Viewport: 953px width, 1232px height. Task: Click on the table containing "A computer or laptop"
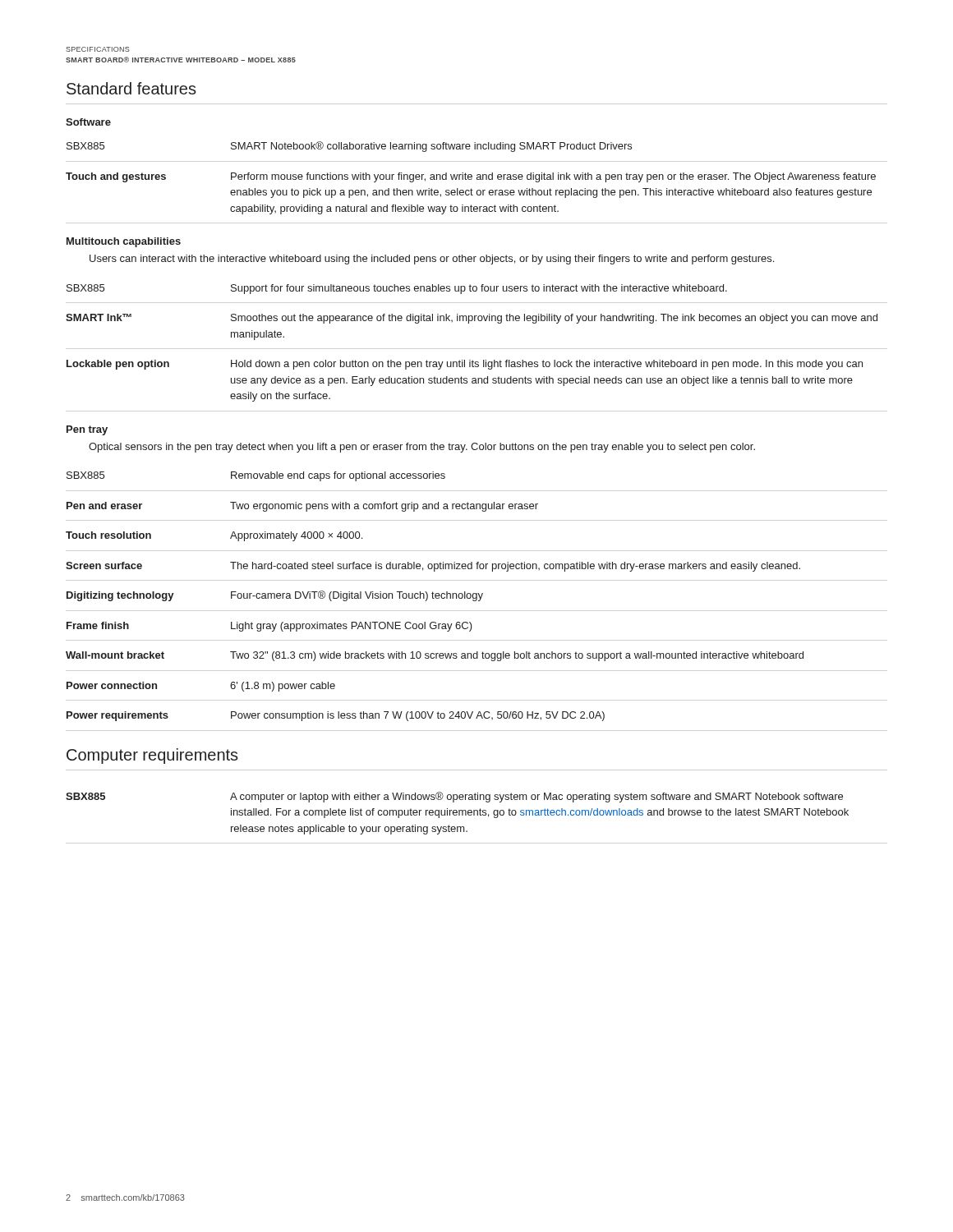476,813
